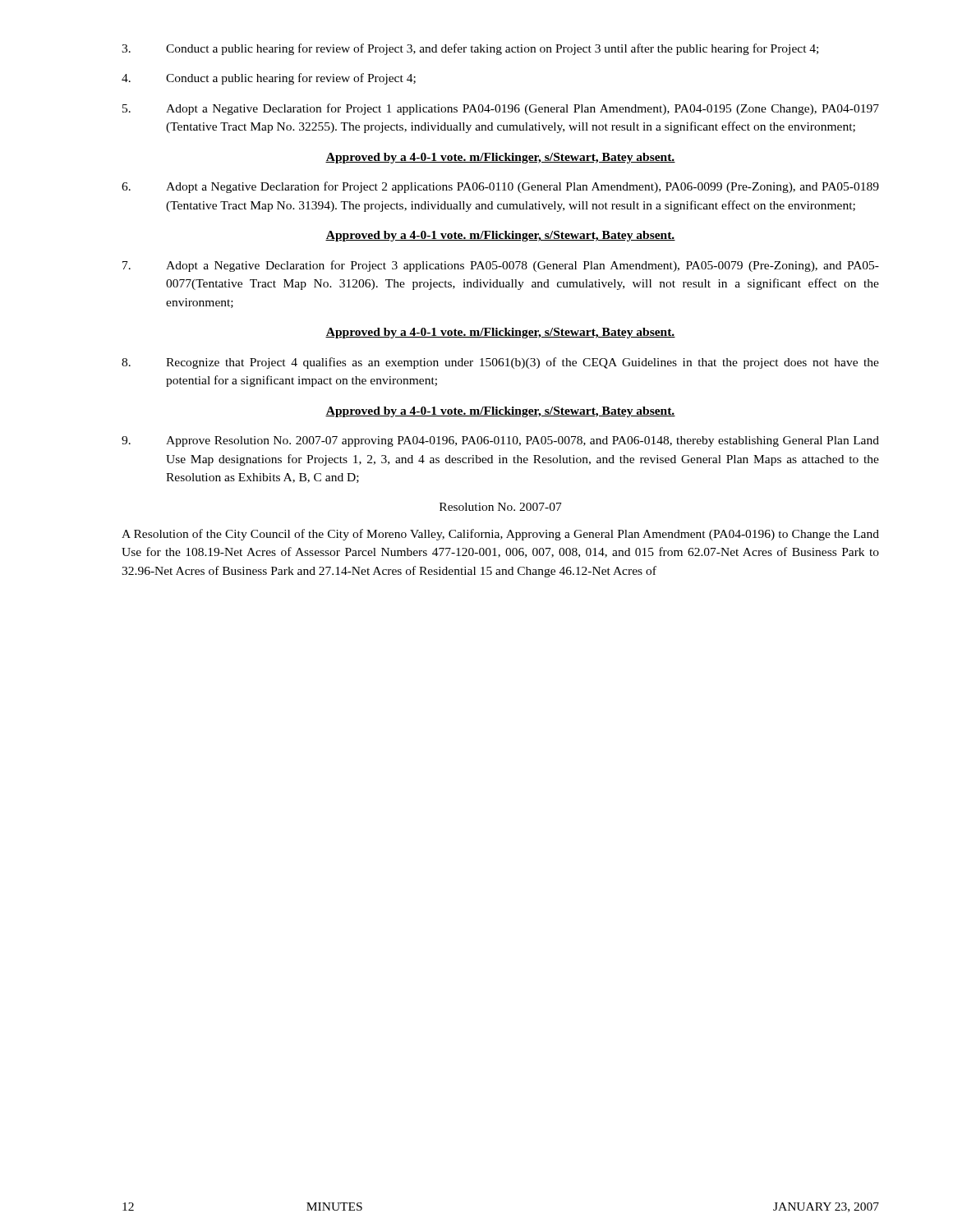
Task: Click on the text containing "Resolution No. 2007-07"
Action: (x=500, y=507)
